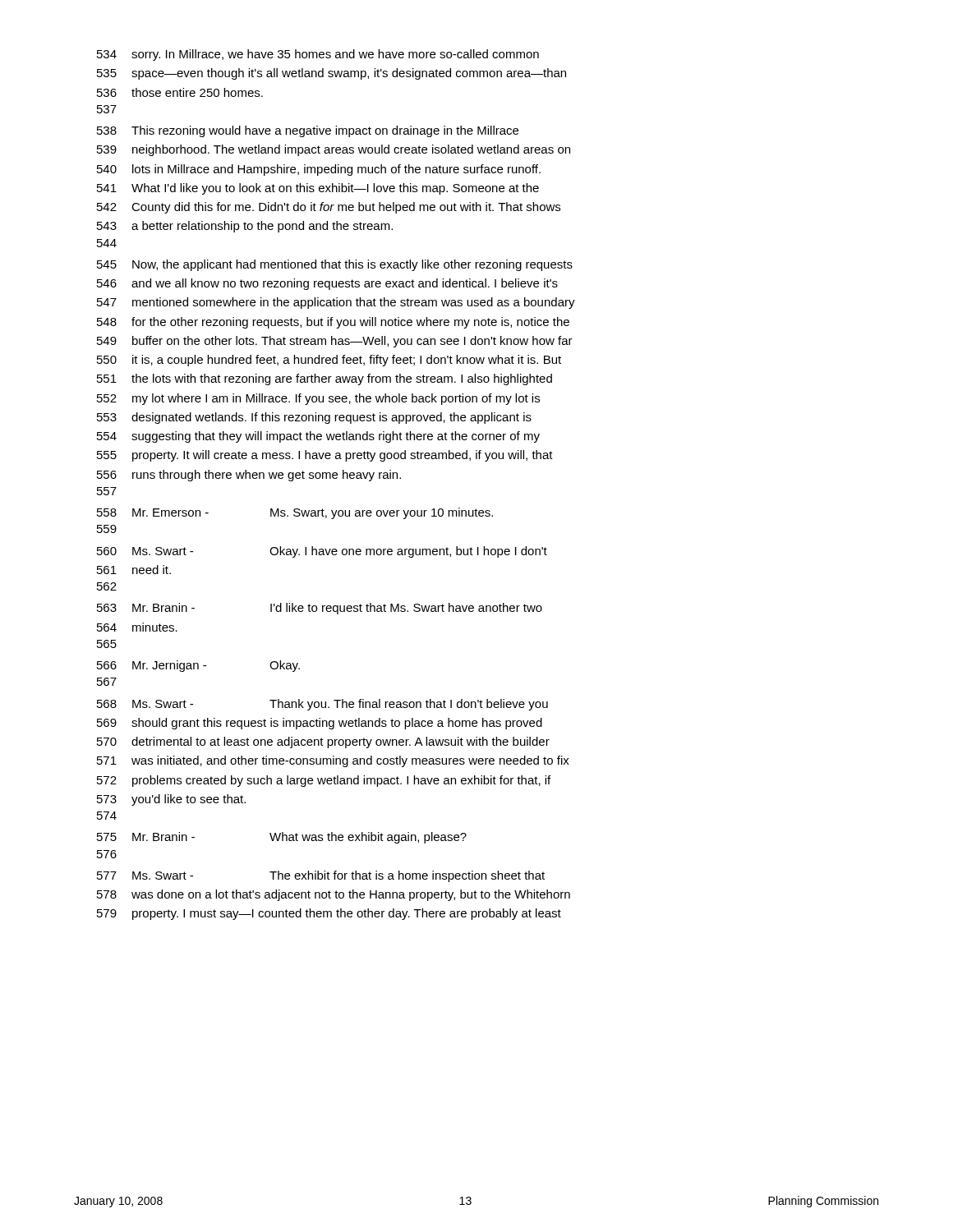Locate the text block starting "560 Ms. Swart - Okay. I have one"

tap(476, 560)
